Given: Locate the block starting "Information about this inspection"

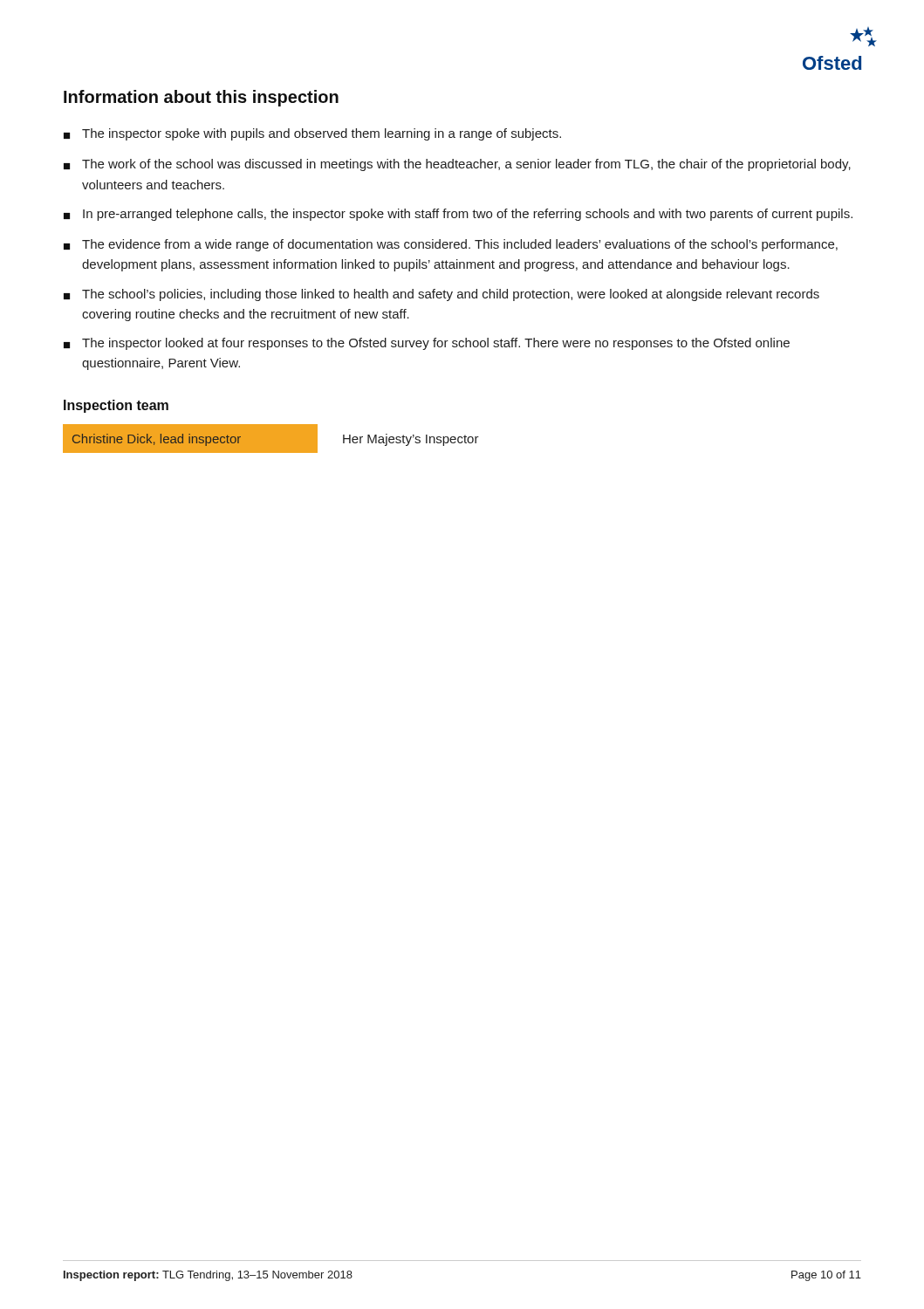Looking at the screenshot, I should (201, 97).
